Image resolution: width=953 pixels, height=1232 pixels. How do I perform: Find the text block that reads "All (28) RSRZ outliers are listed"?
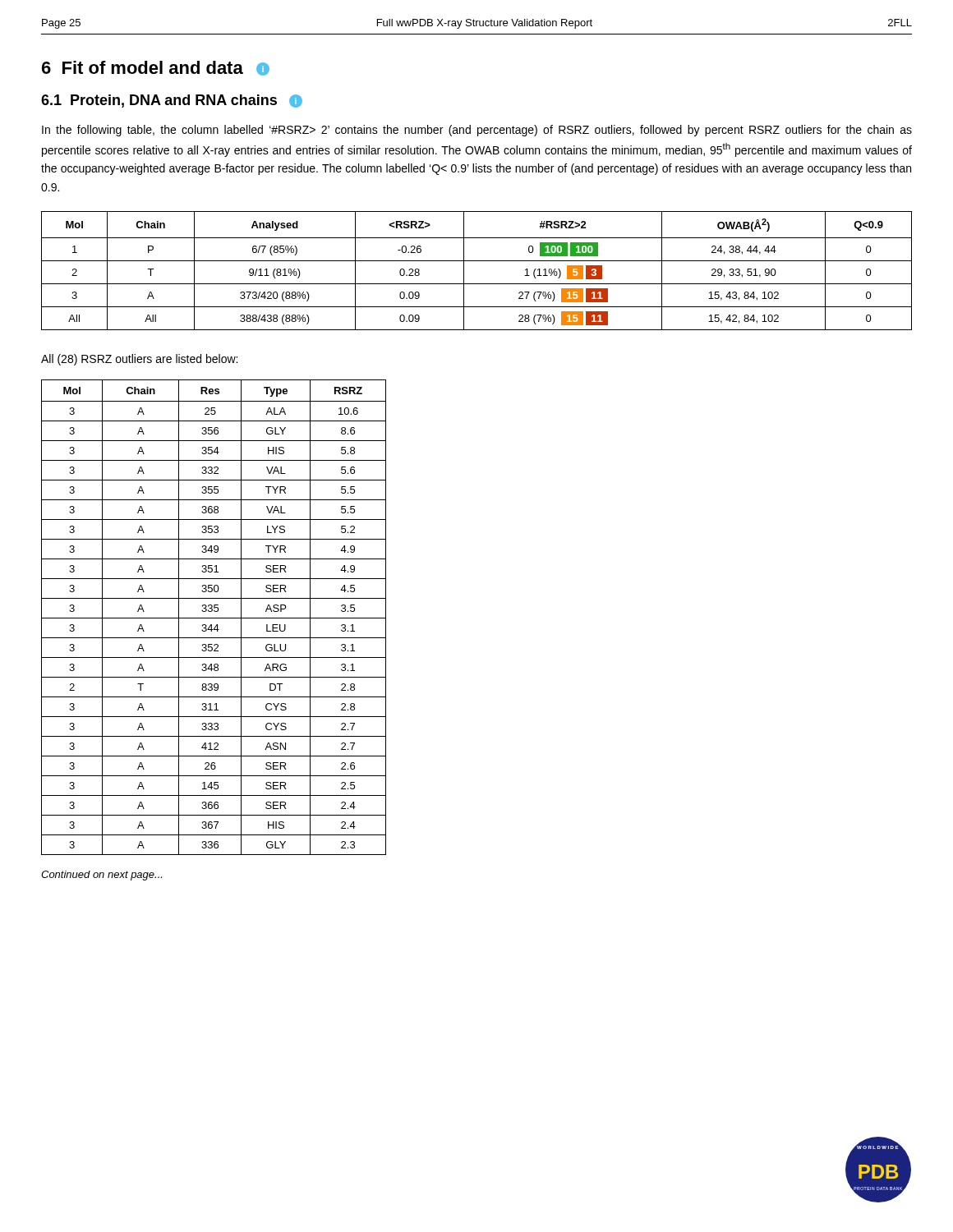coord(139,360)
